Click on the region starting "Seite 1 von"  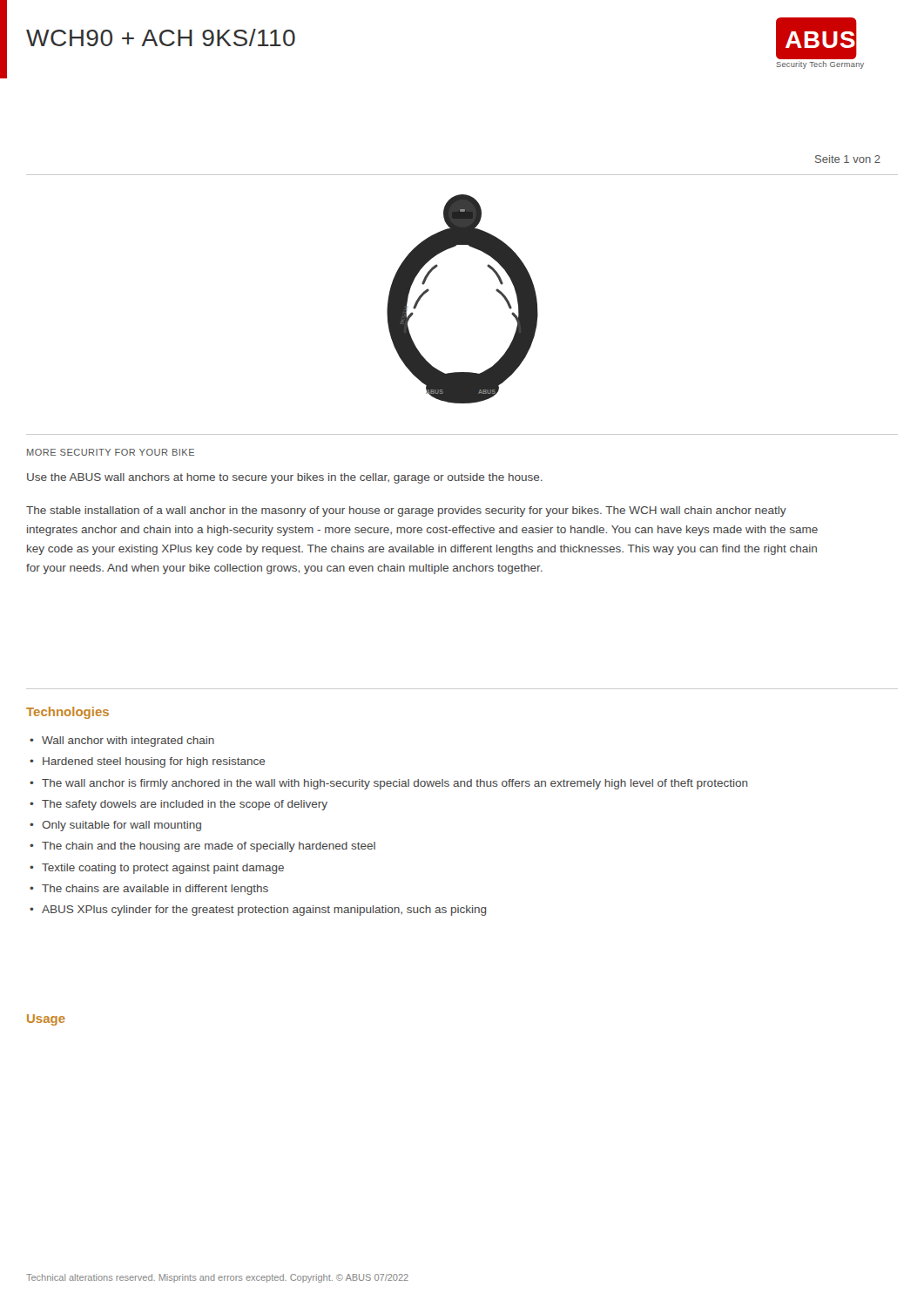(x=847, y=159)
